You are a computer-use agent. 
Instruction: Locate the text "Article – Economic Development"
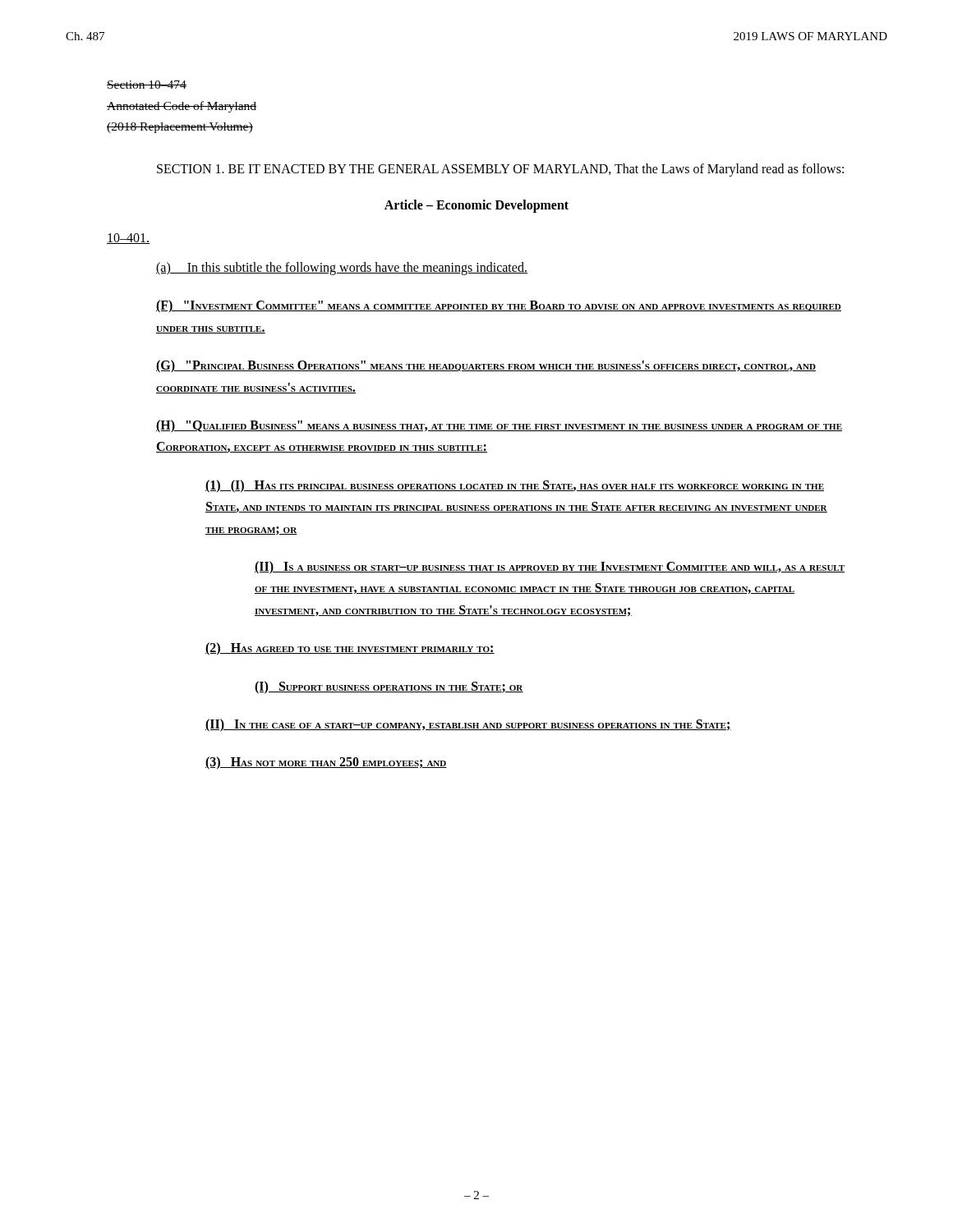point(476,205)
